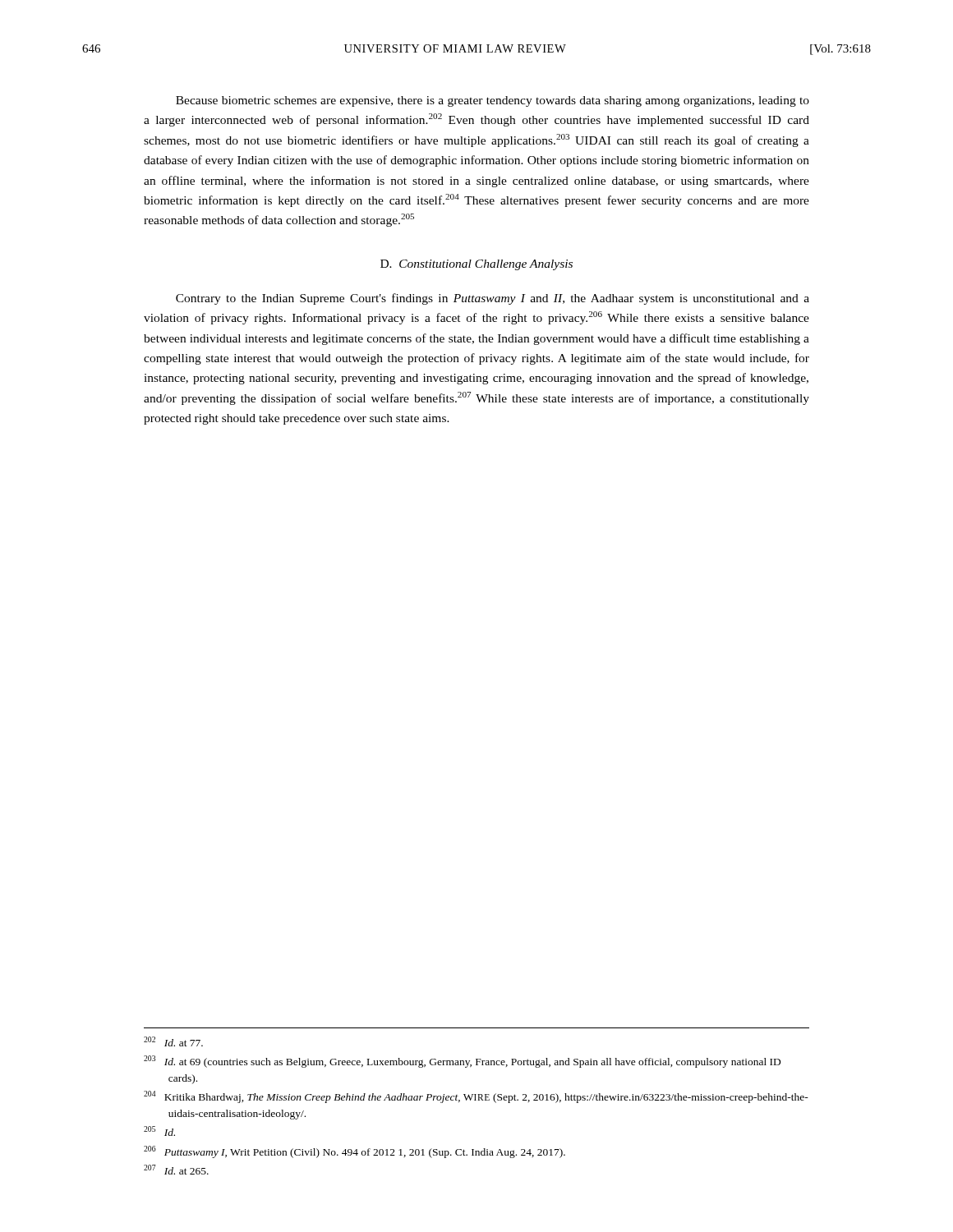This screenshot has width=953, height=1232.
Task: Click the passage that begins "204 Kritika Bhardwaj,"
Action: [476, 1104]
